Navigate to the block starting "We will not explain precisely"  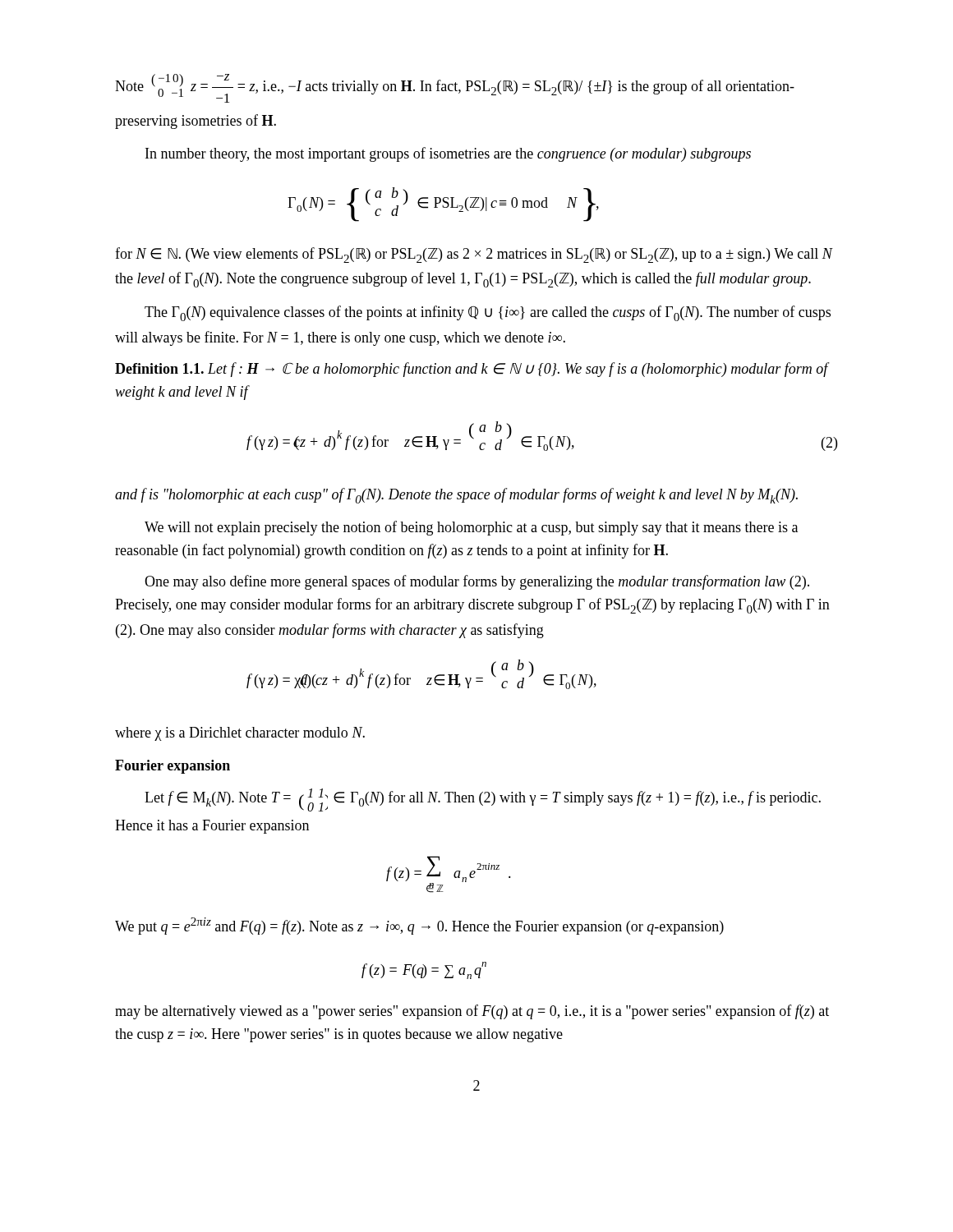457,539
